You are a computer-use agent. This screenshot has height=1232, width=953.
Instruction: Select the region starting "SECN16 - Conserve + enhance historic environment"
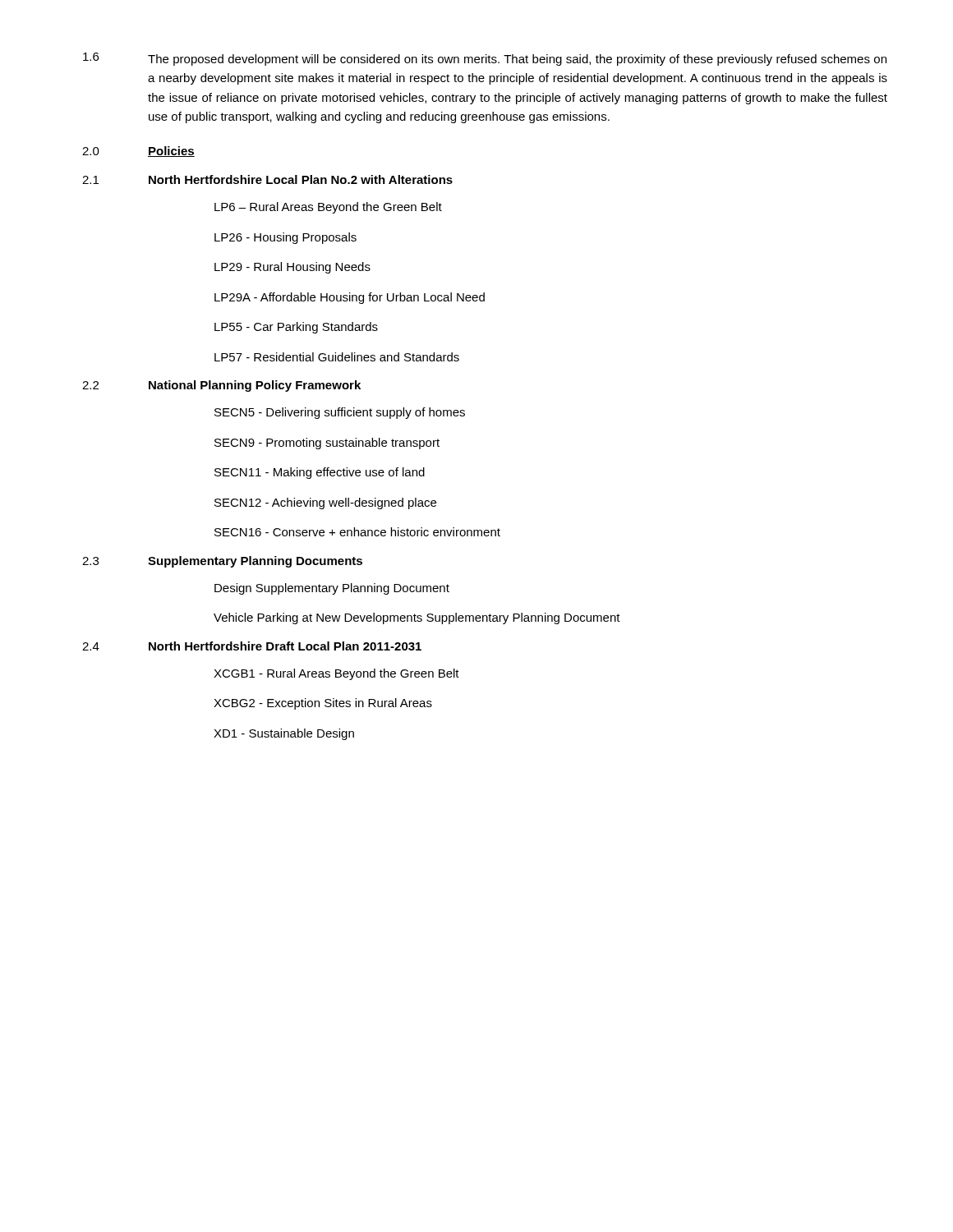pyautogui.click(x=485, y=532)
